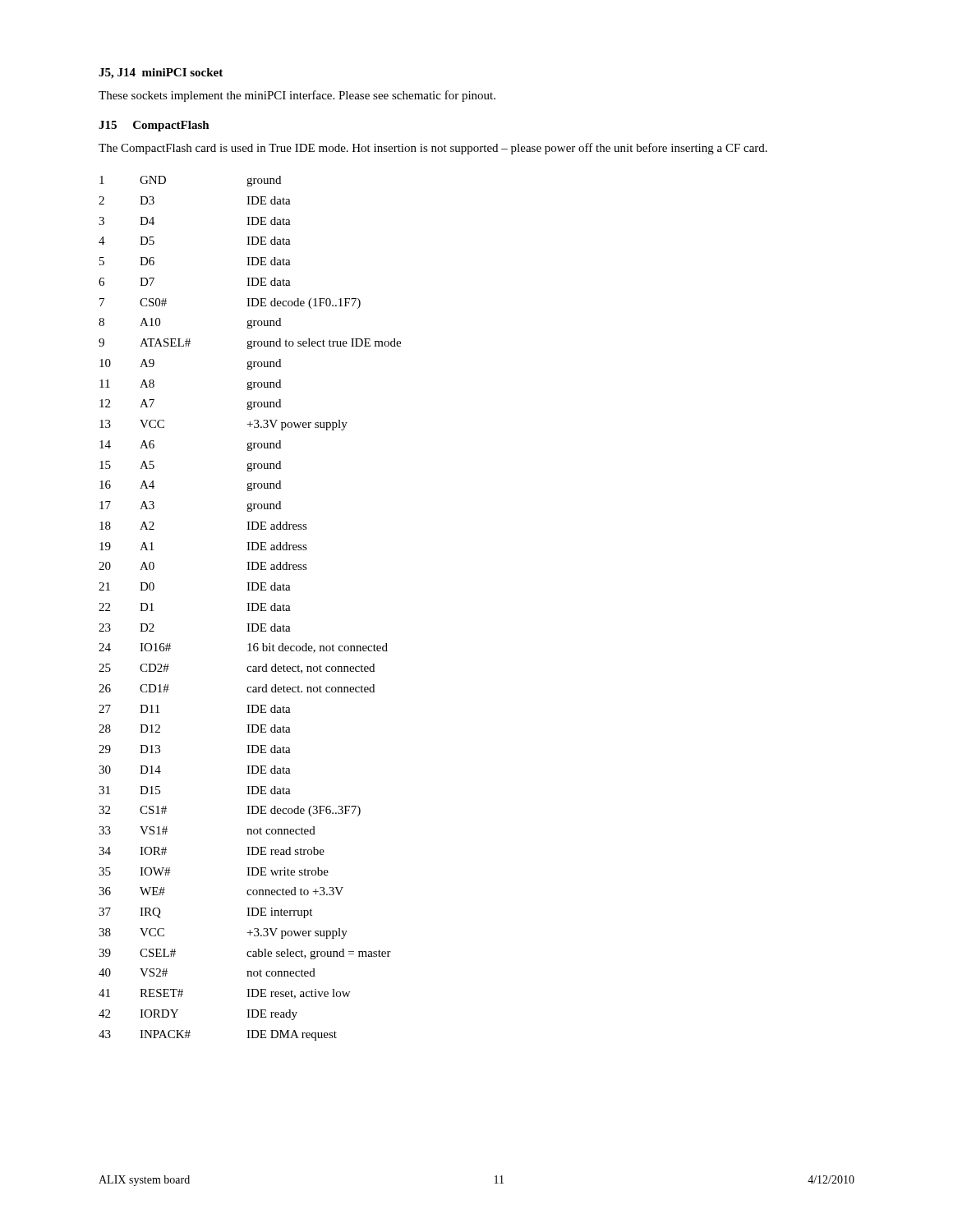This screenshot has width=953, height=1232.
Task: Select the list item that reads "13VCC+3.3V power supply"
Action: point(149,425)
